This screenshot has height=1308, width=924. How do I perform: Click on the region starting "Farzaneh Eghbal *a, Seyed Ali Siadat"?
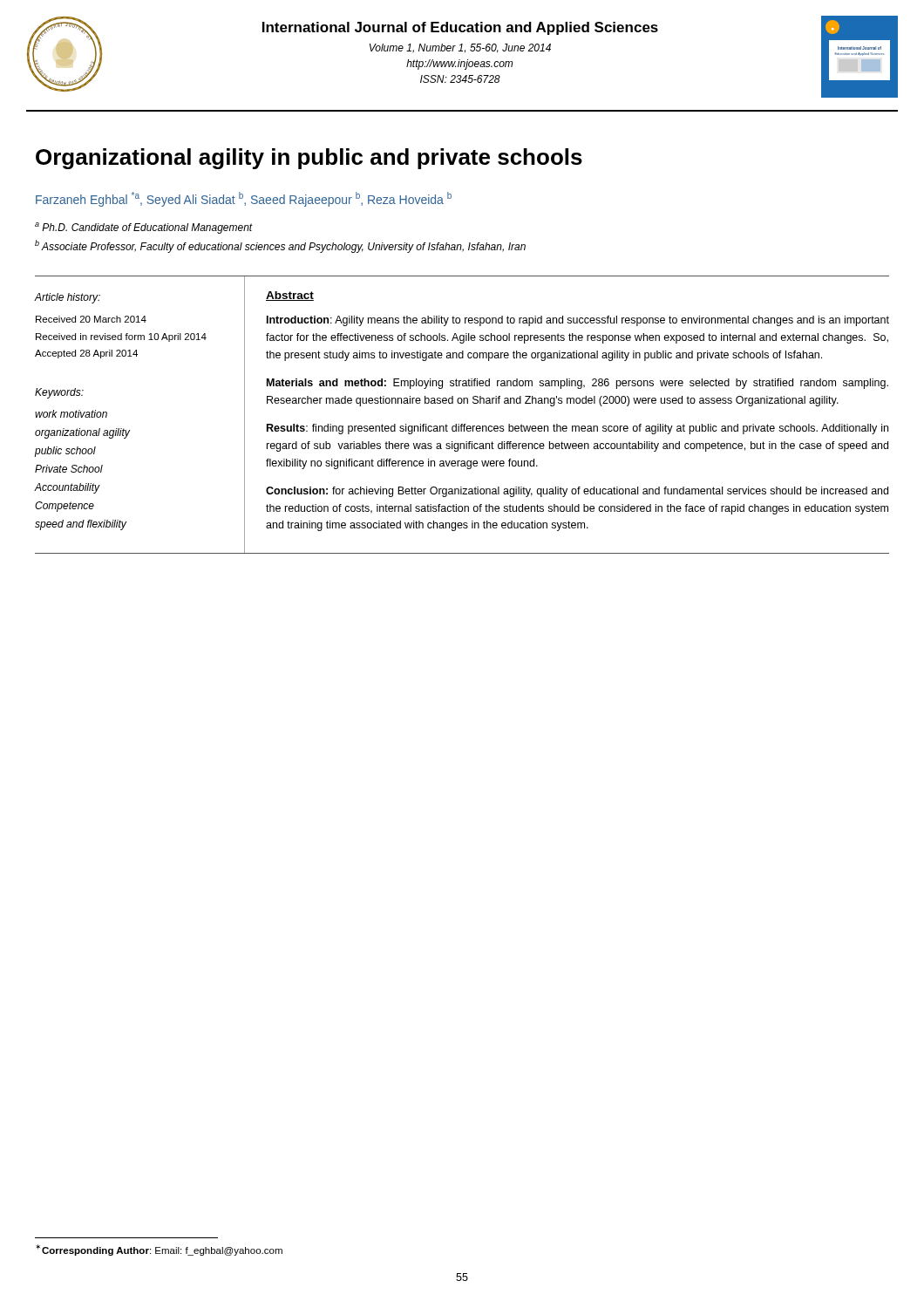point(243,198)
